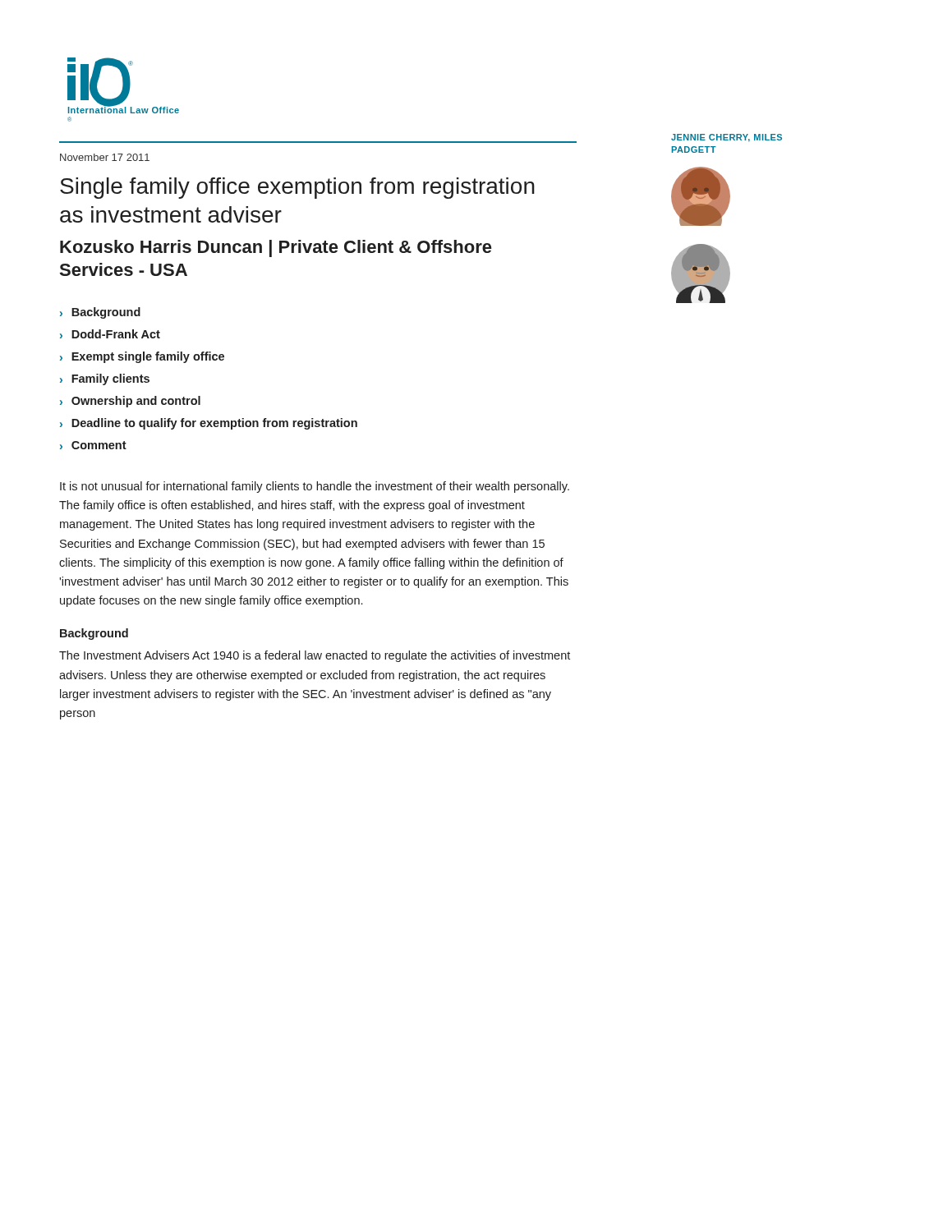The width and height of the screenshot is (952, 1232).
Task: Click on the text block starting "› Dodd-Frank Act"
Action: [x=110, y=335]
